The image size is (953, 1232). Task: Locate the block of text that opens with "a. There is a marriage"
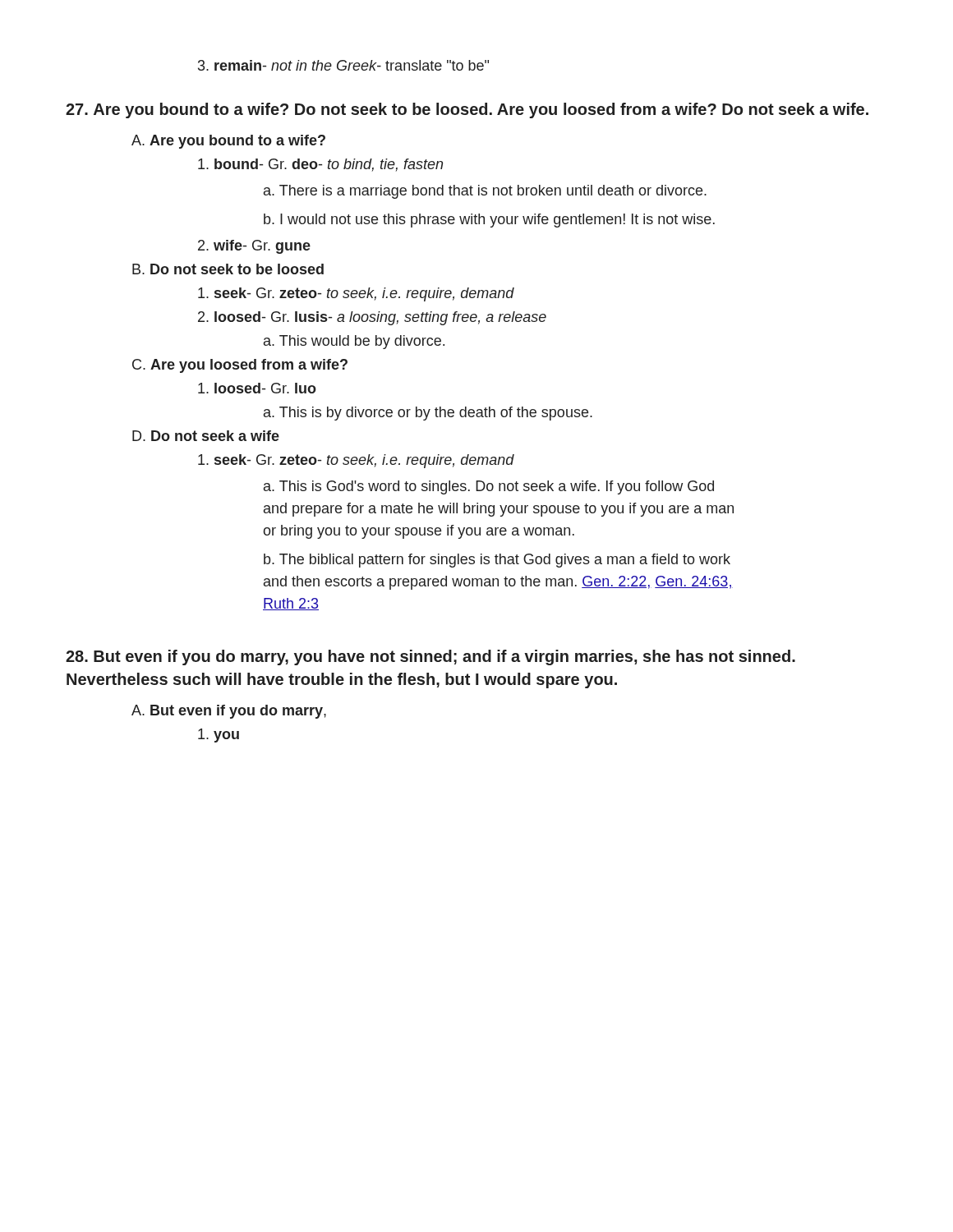point(485,191)
